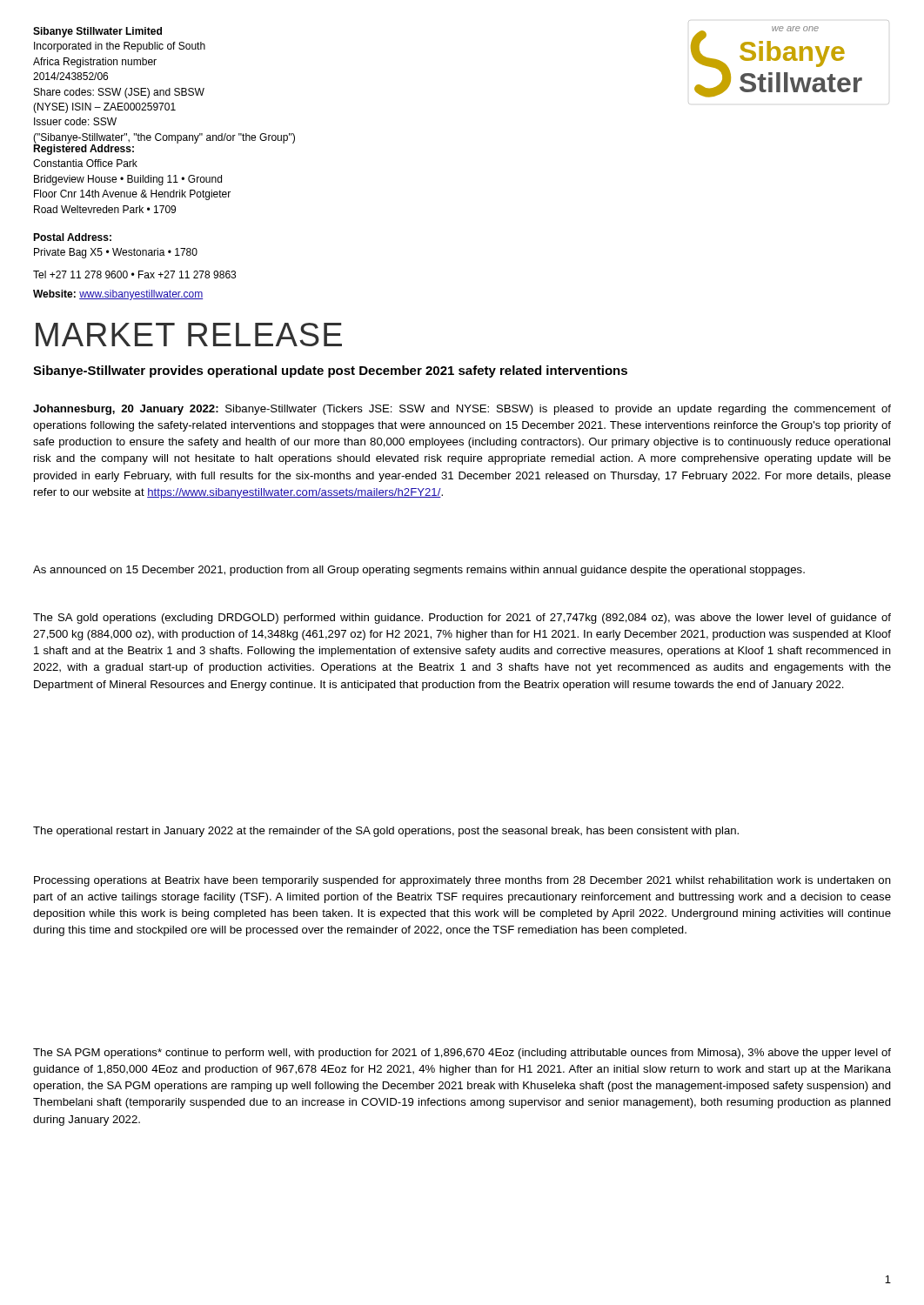
Task: Select the logo
Action: coord(789,63)
